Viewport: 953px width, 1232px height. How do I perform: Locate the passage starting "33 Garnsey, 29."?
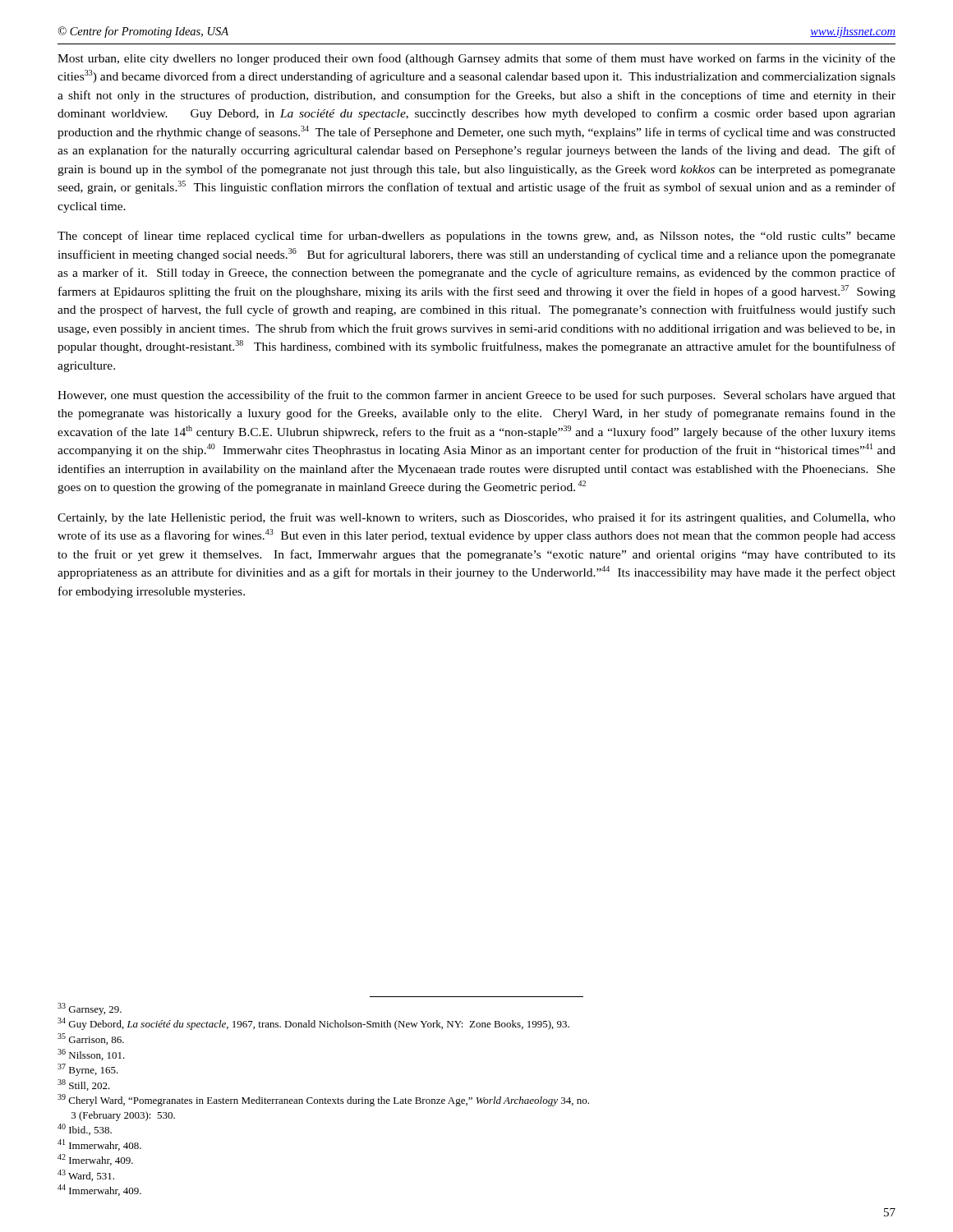(x=90, y=1009)
